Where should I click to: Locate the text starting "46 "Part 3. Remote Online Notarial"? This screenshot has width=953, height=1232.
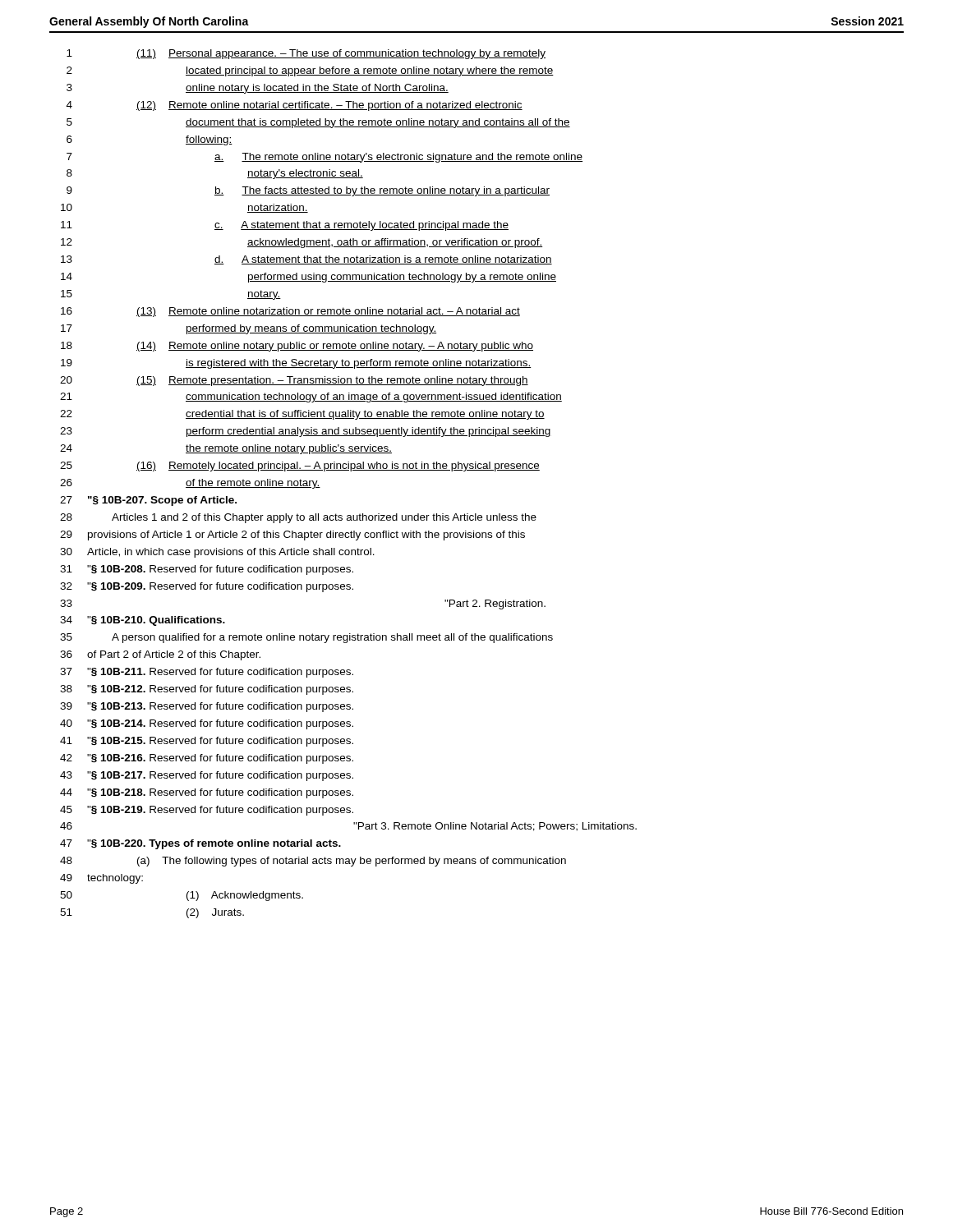pos(476,827)
